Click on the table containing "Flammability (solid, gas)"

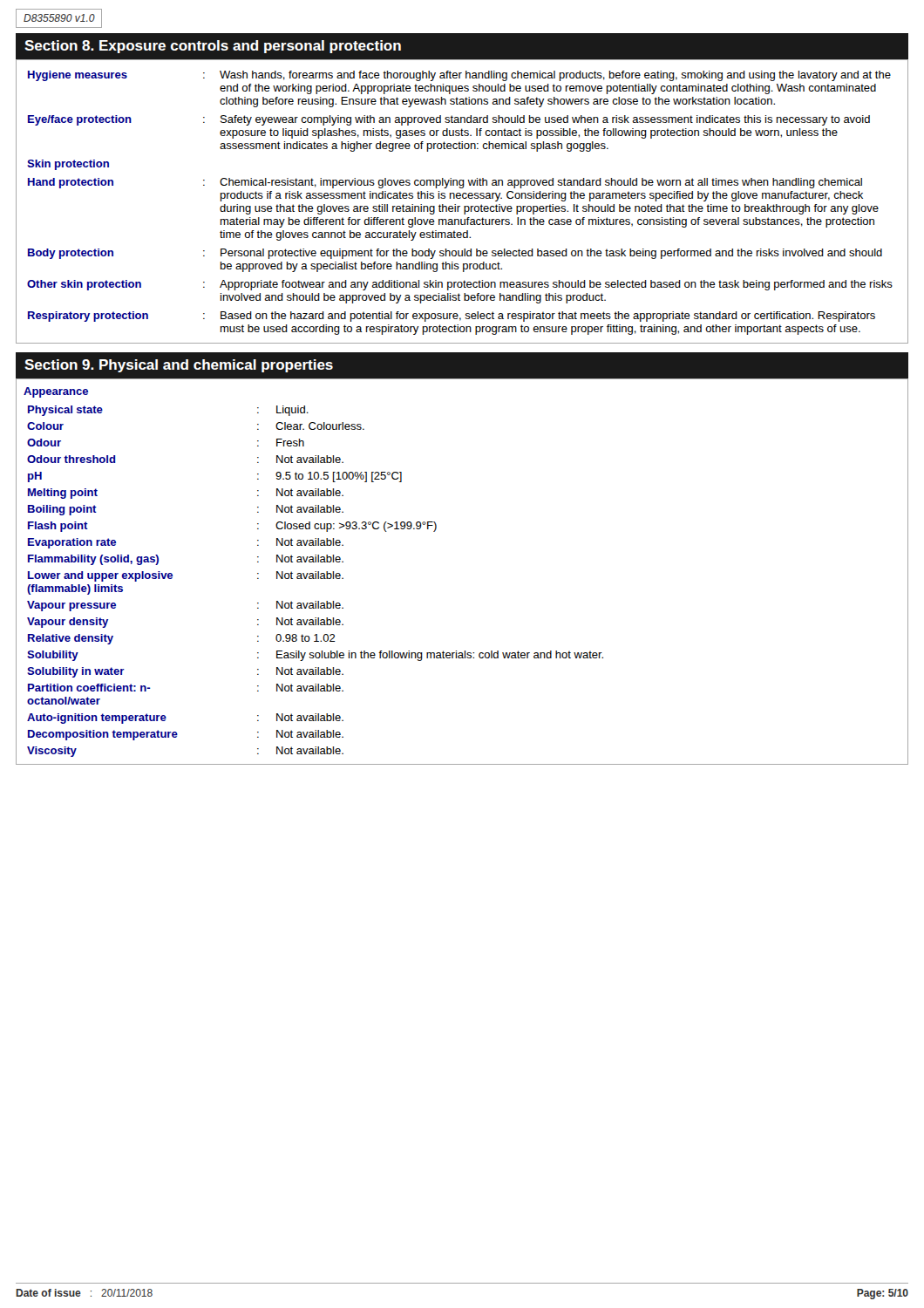point(462,580)
